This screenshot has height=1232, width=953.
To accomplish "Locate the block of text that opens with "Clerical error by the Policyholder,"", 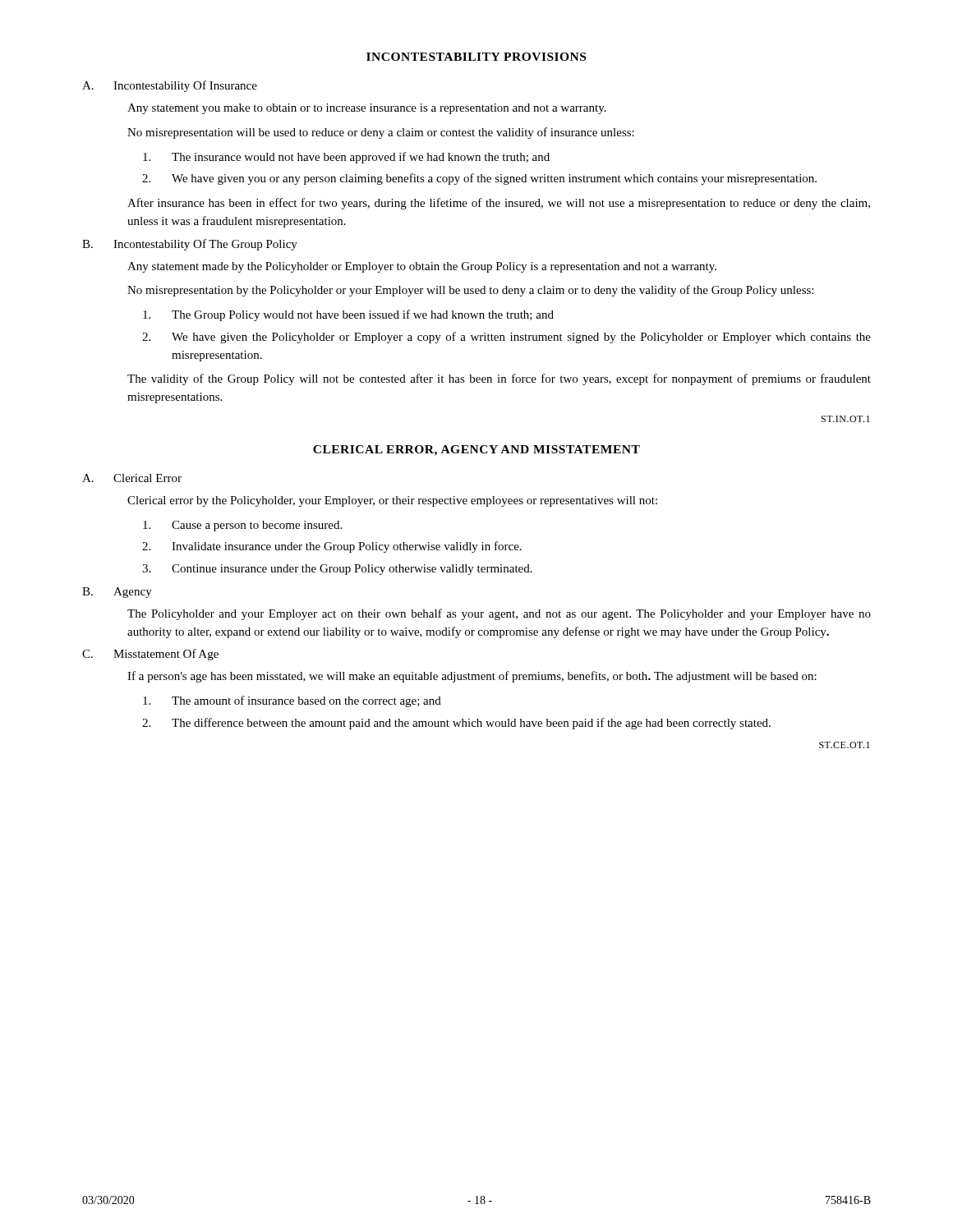I will click(x=393, y=500).
